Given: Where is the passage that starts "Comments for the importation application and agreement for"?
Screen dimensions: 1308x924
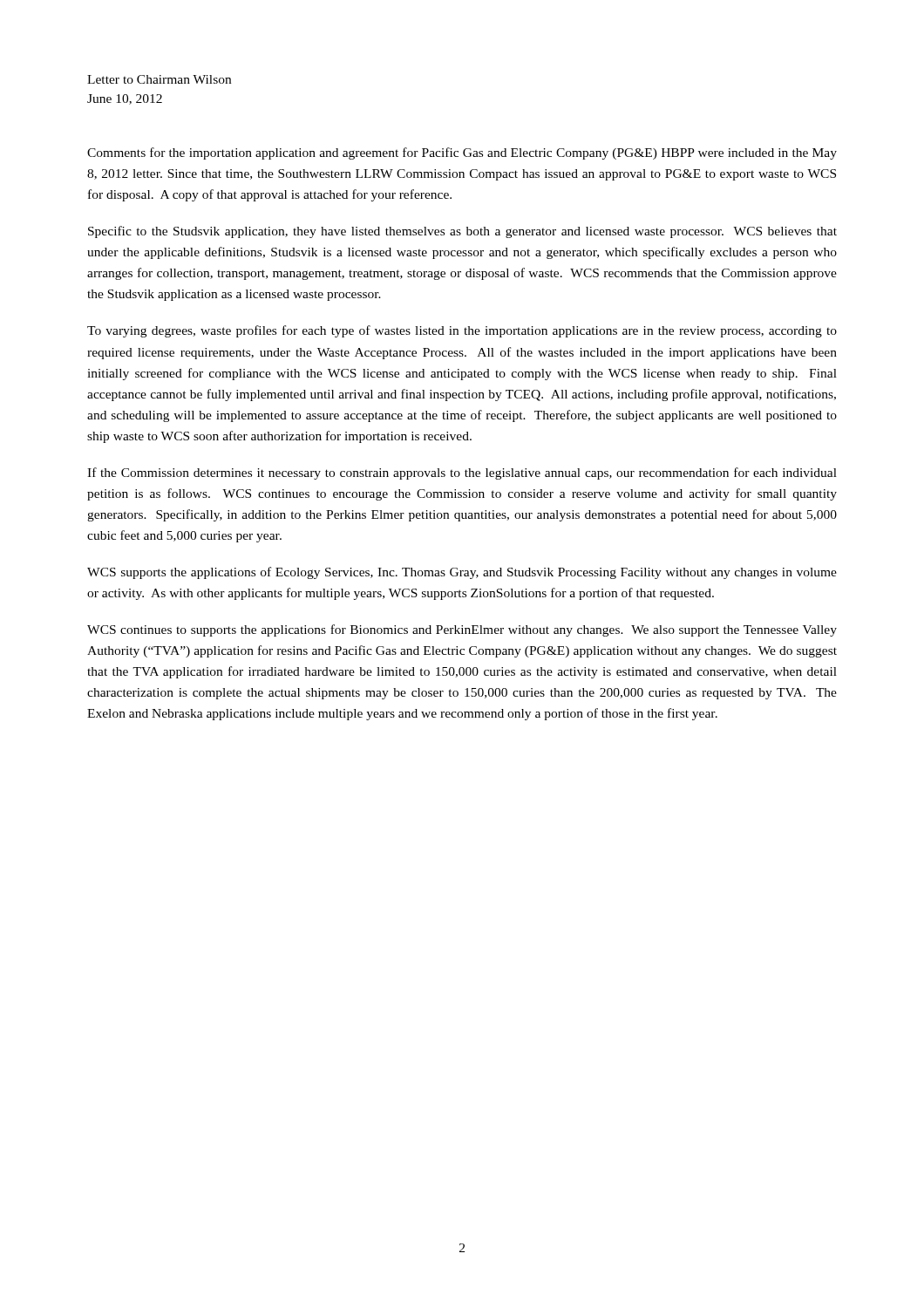Looking at the screenshot, I should pos(462,173).
